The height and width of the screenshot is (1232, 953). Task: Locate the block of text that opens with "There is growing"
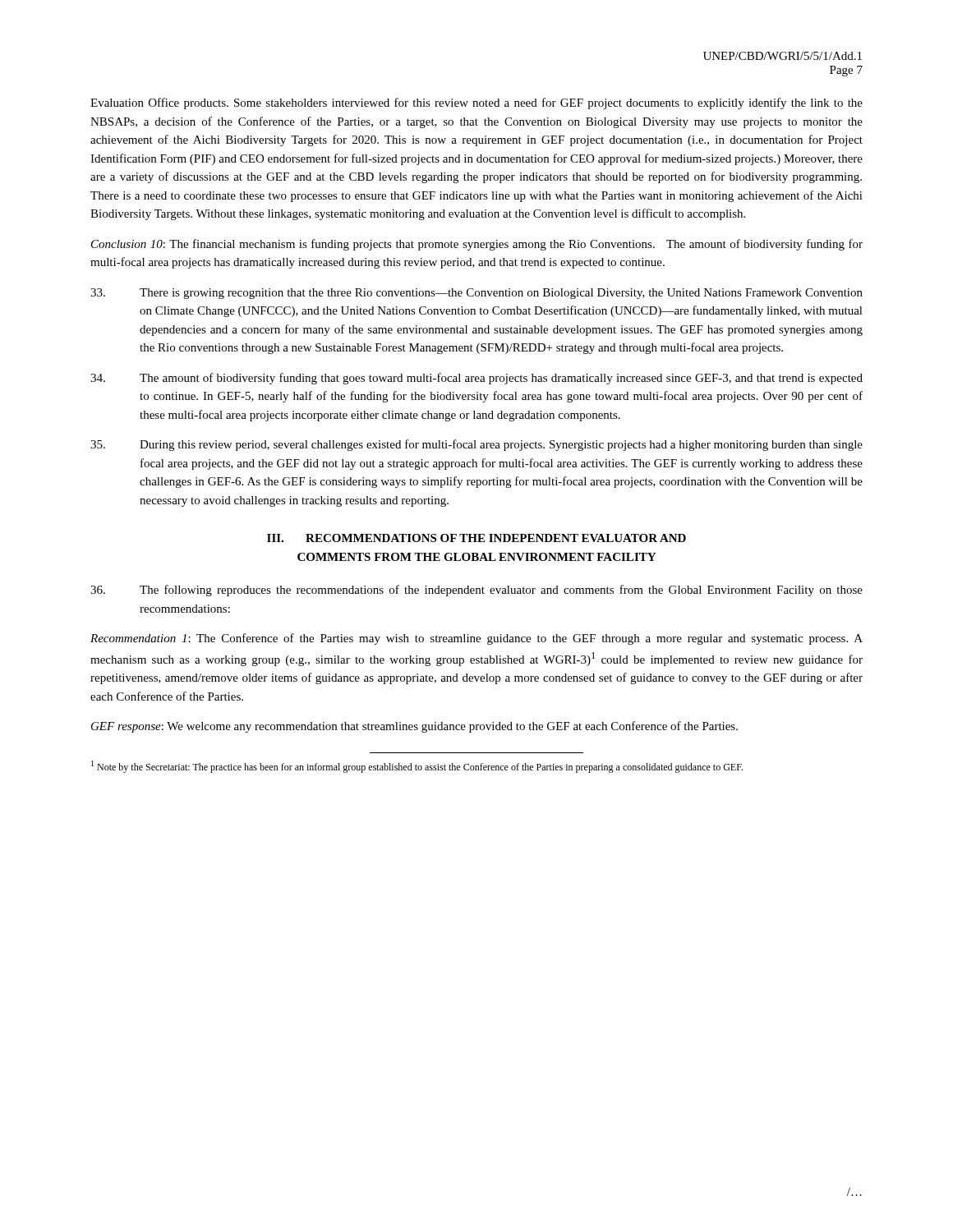(x=476, y=320)
